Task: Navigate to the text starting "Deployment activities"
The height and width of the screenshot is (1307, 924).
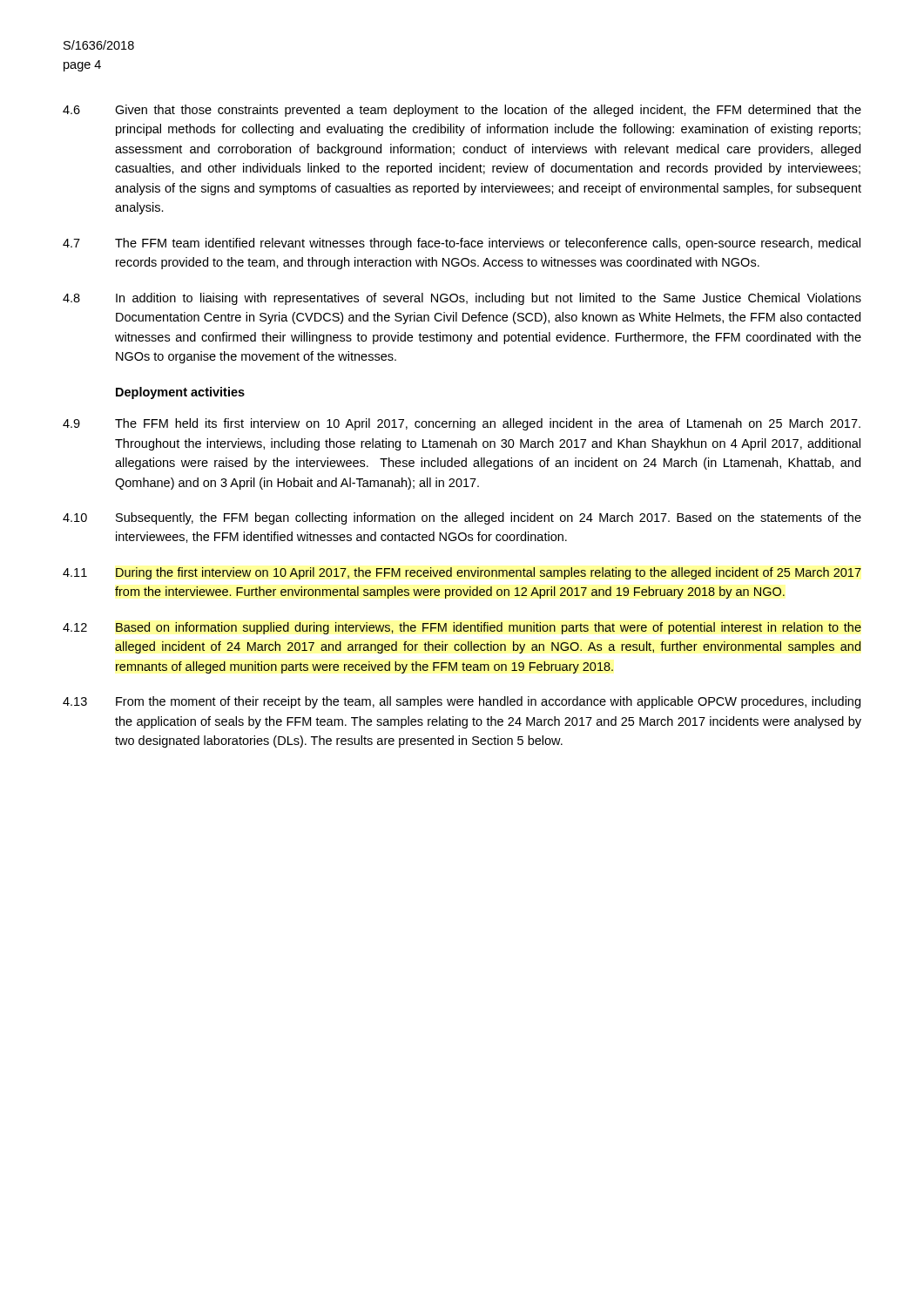Action: 180,392
